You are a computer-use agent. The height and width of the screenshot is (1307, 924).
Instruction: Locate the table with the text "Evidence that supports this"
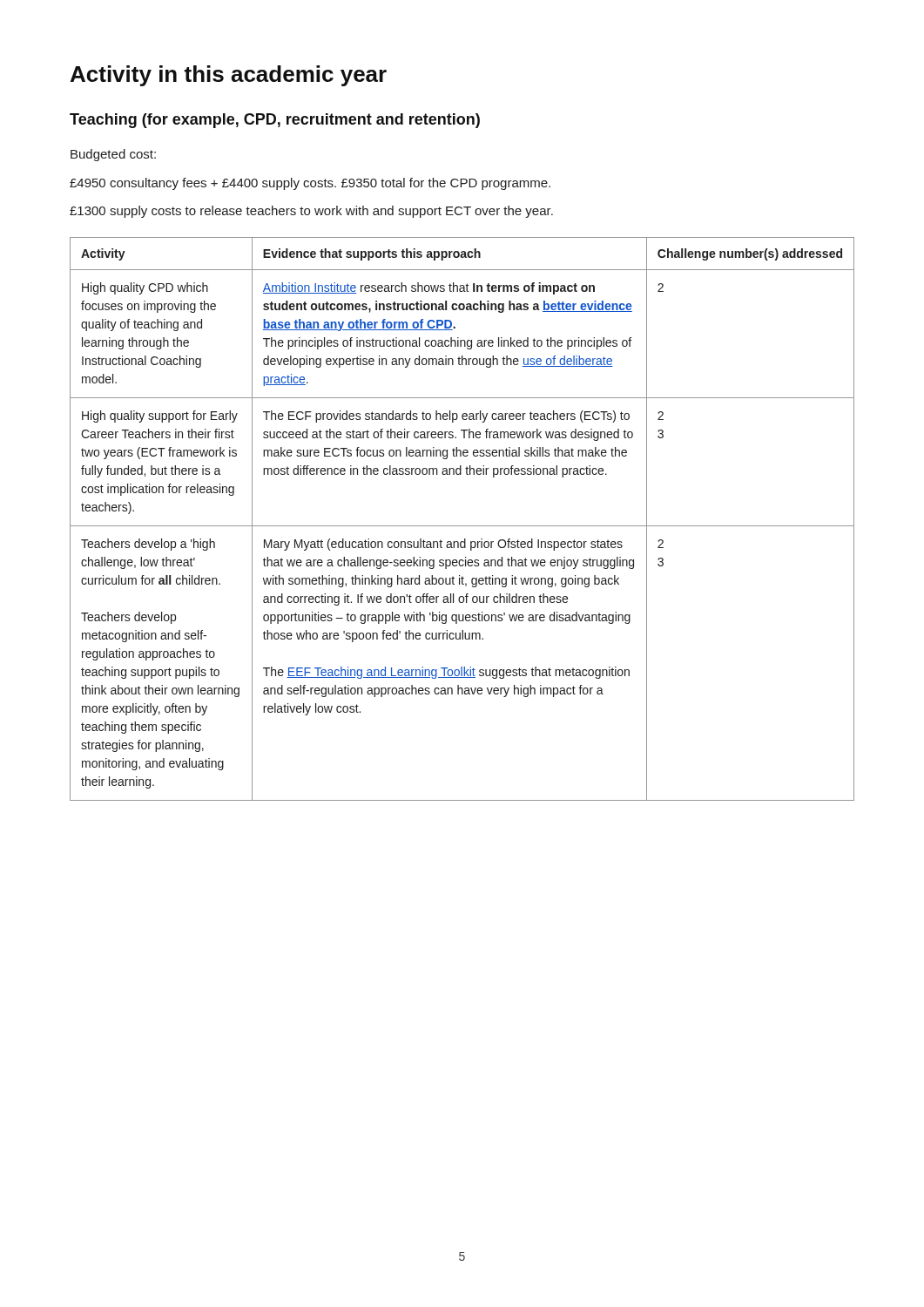coord(462,518)
